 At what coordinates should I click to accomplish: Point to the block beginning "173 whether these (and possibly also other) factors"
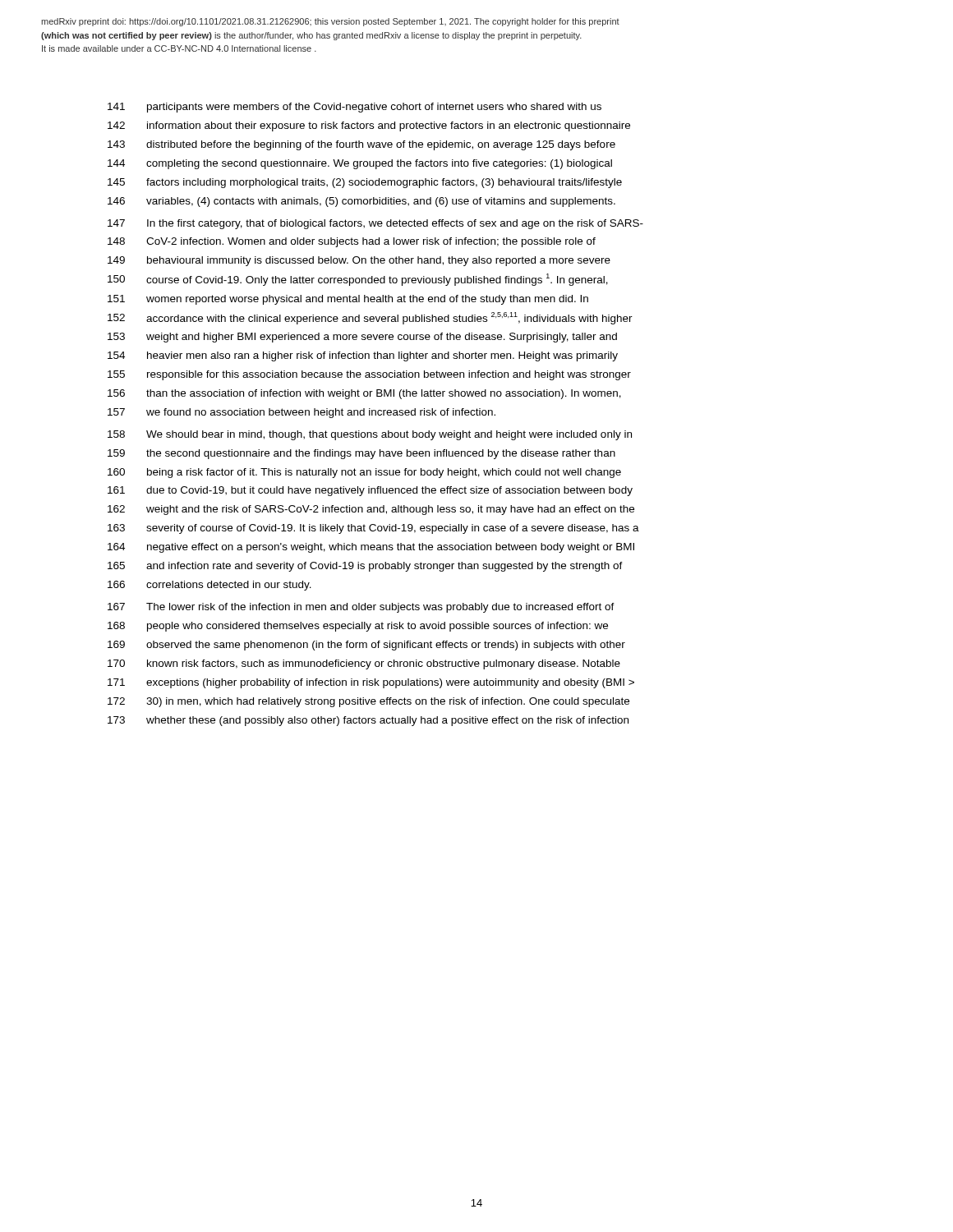pos(489,720)
